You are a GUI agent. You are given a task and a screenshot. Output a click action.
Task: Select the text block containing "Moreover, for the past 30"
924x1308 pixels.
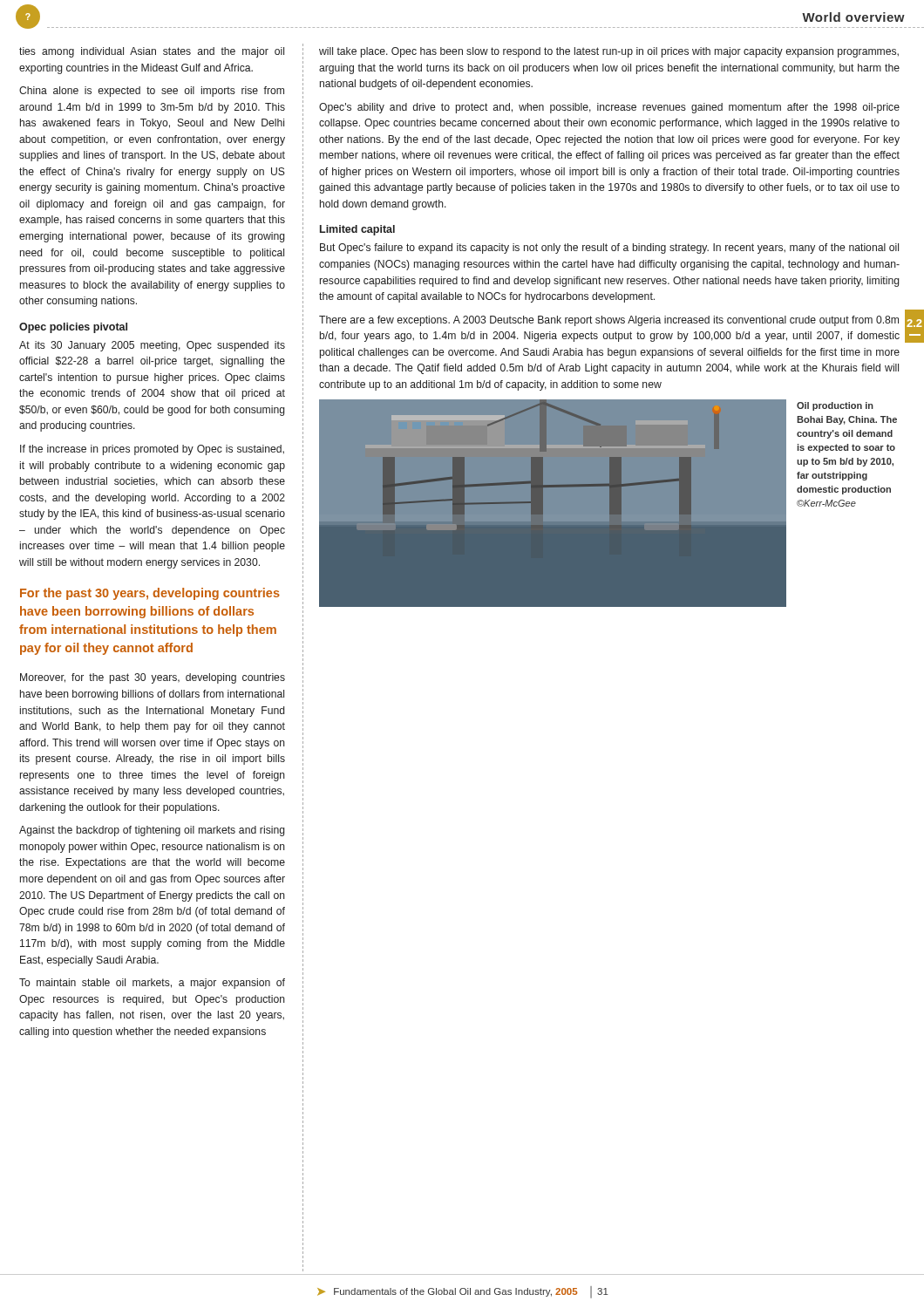point(152,743)
